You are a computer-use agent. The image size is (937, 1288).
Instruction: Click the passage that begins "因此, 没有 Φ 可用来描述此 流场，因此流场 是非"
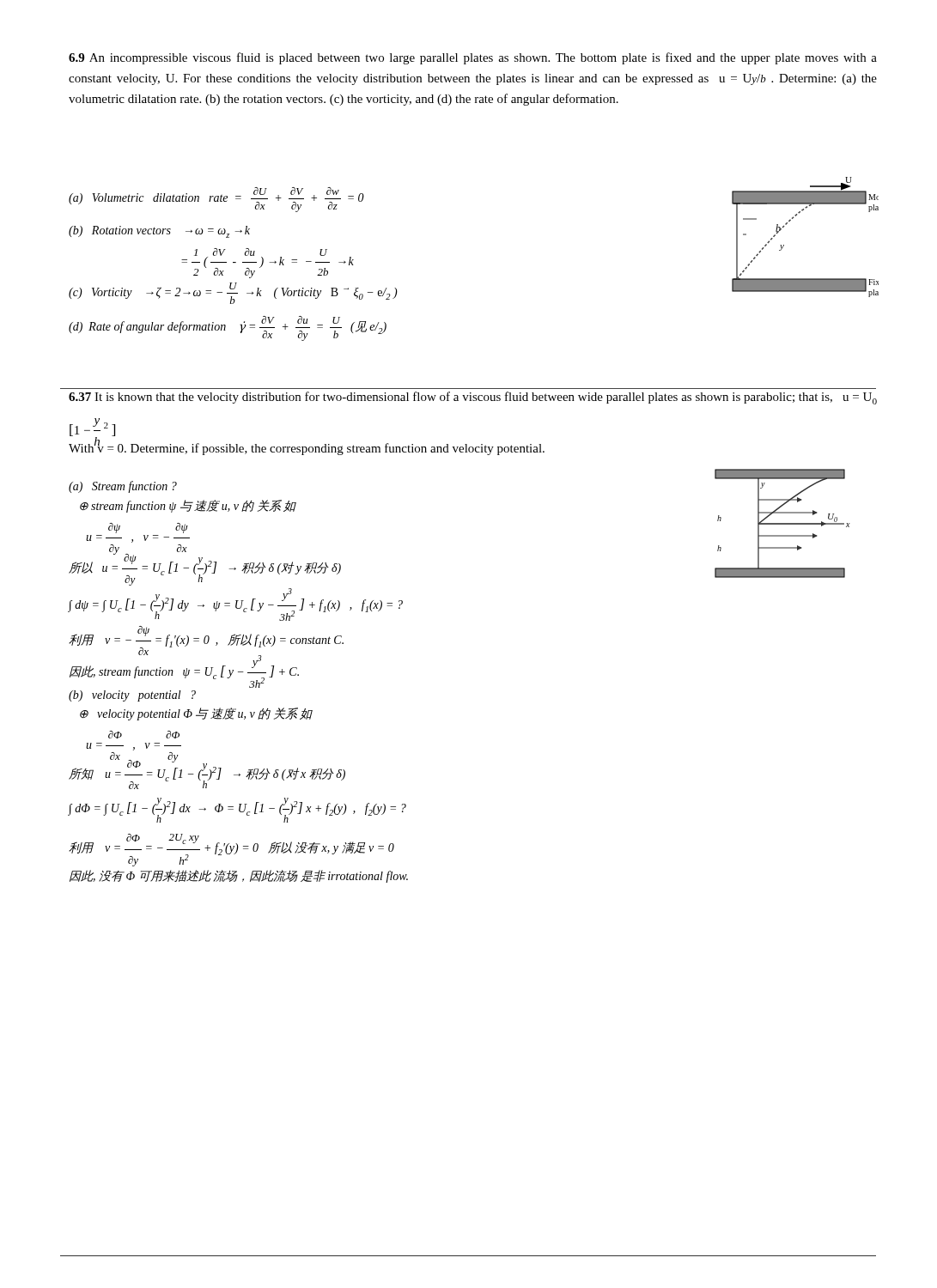pos(239,876)
